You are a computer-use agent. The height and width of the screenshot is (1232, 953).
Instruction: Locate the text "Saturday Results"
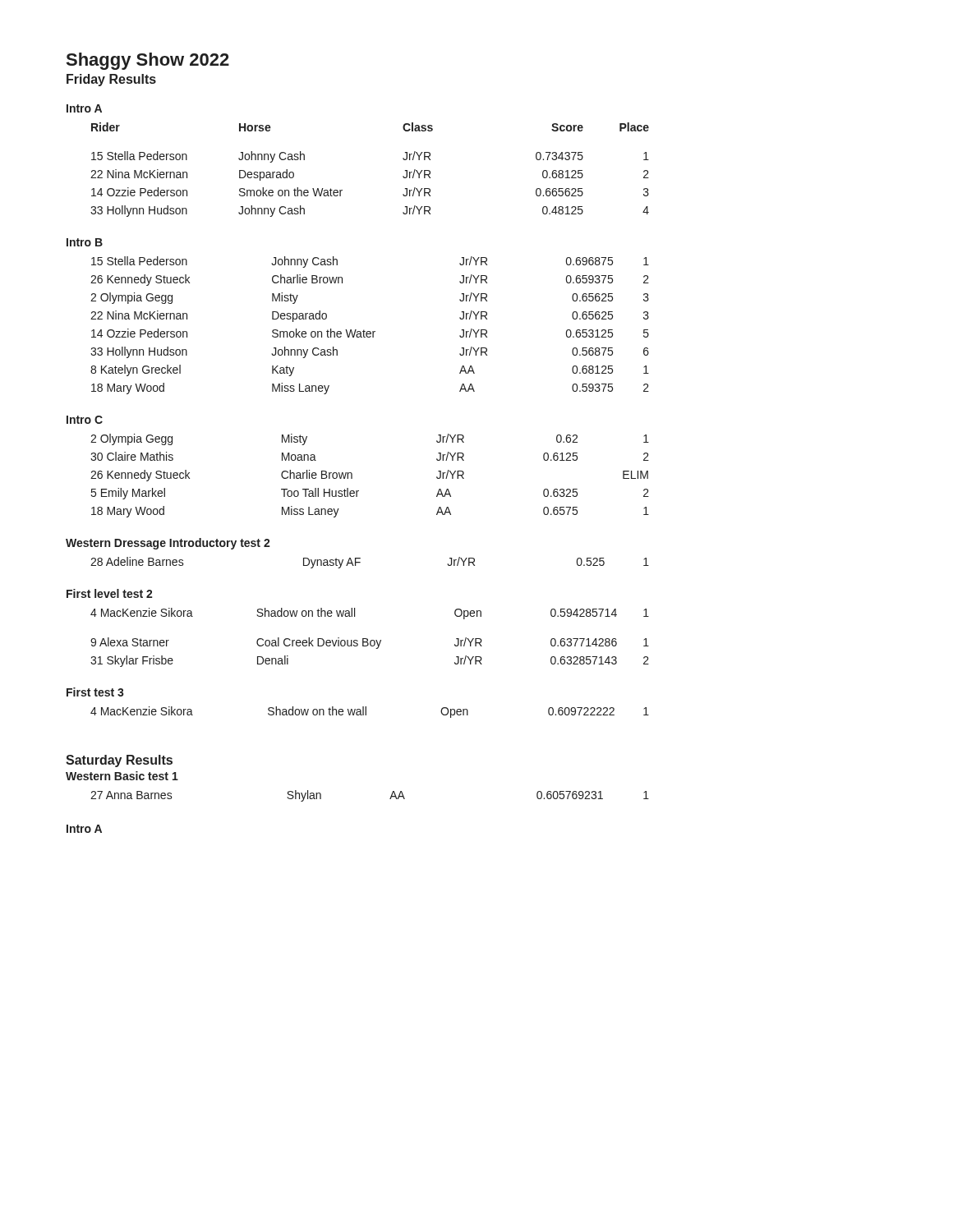[119, 760]
